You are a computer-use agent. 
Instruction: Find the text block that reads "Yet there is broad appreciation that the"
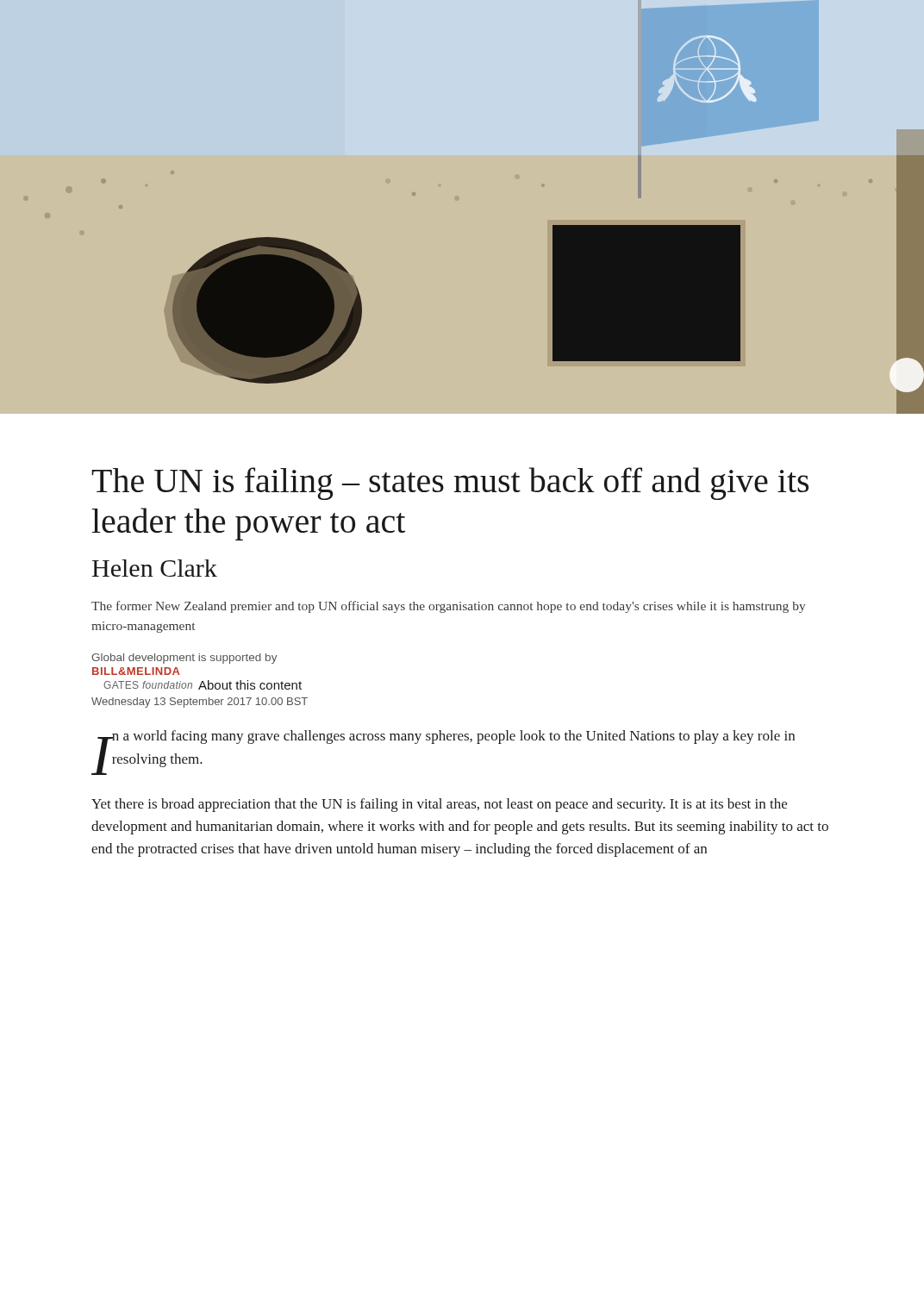tap(460, 826)
